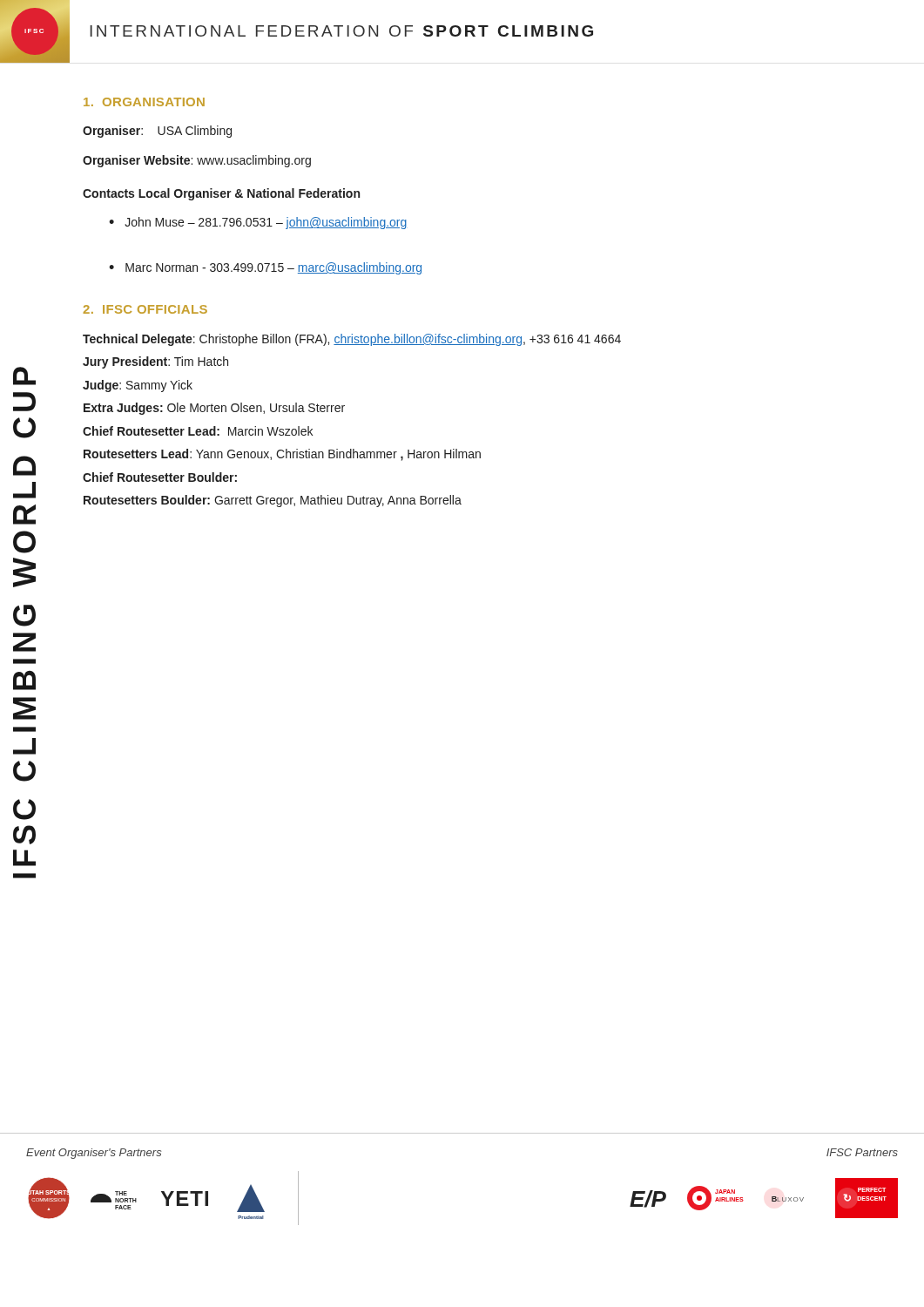Find the text that says "Jury President: Tim Hatch"

(156, 362)
